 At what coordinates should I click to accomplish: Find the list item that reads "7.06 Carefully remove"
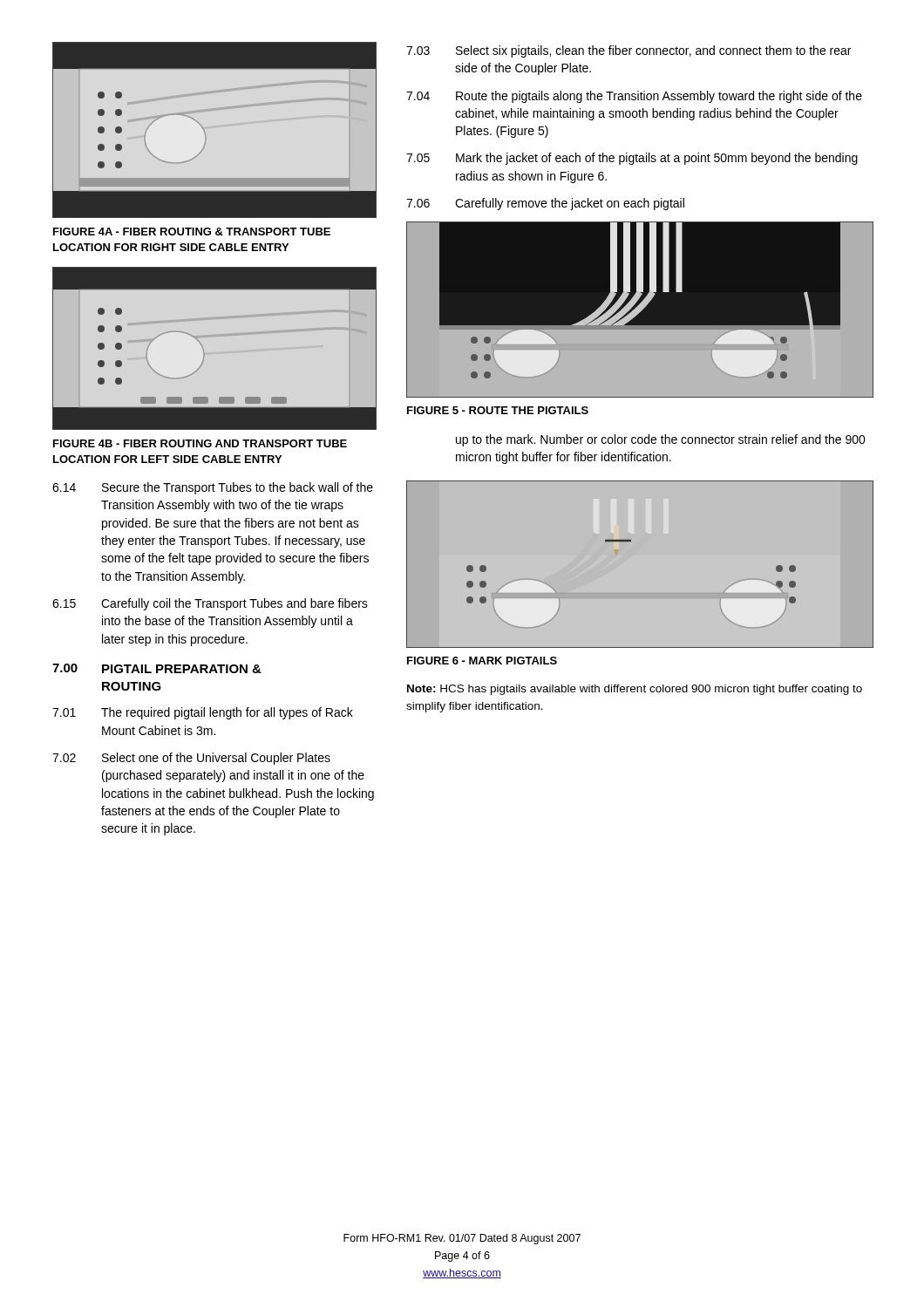pos(639,203)
